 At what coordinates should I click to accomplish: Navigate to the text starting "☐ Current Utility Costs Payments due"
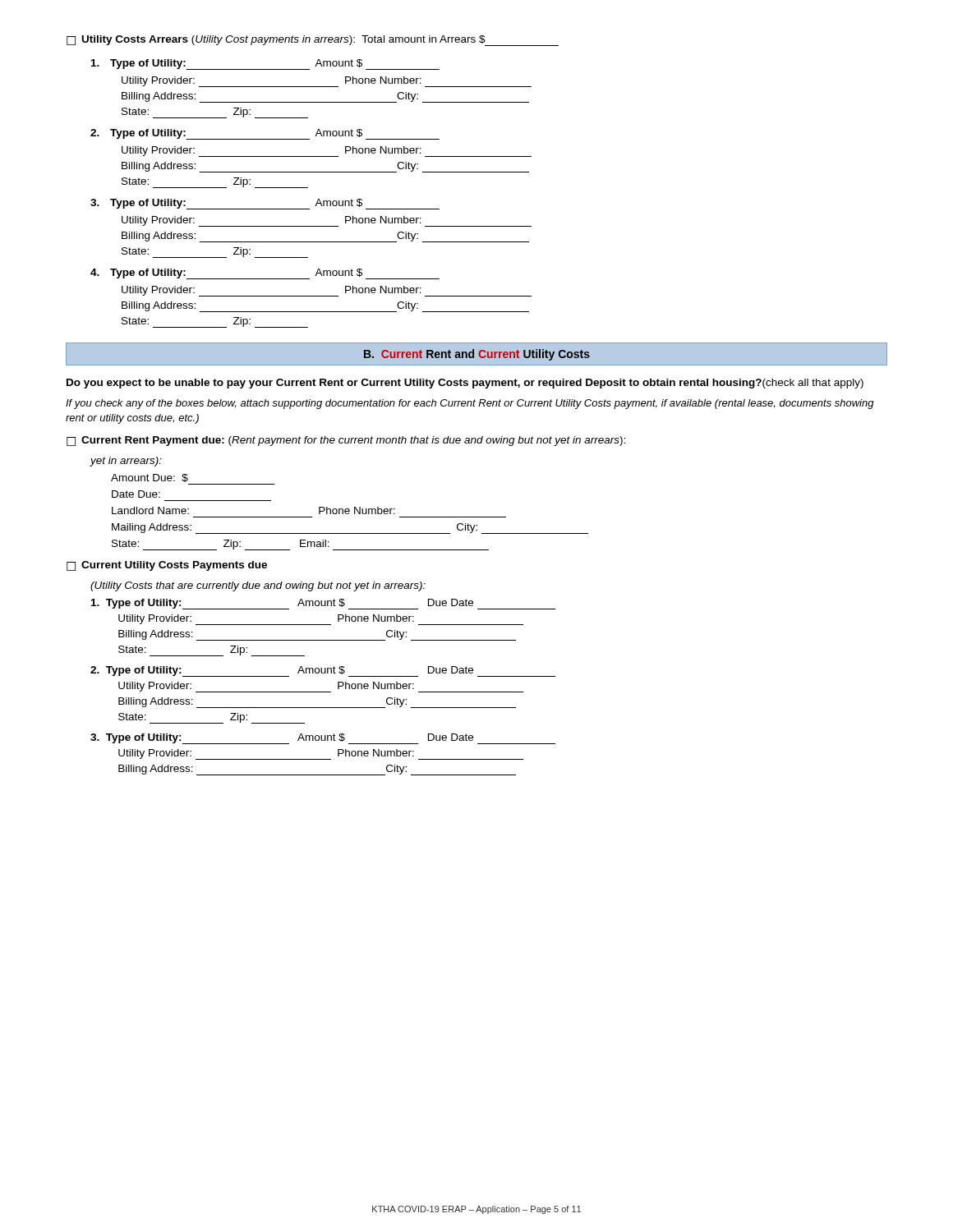pos(476,667)
